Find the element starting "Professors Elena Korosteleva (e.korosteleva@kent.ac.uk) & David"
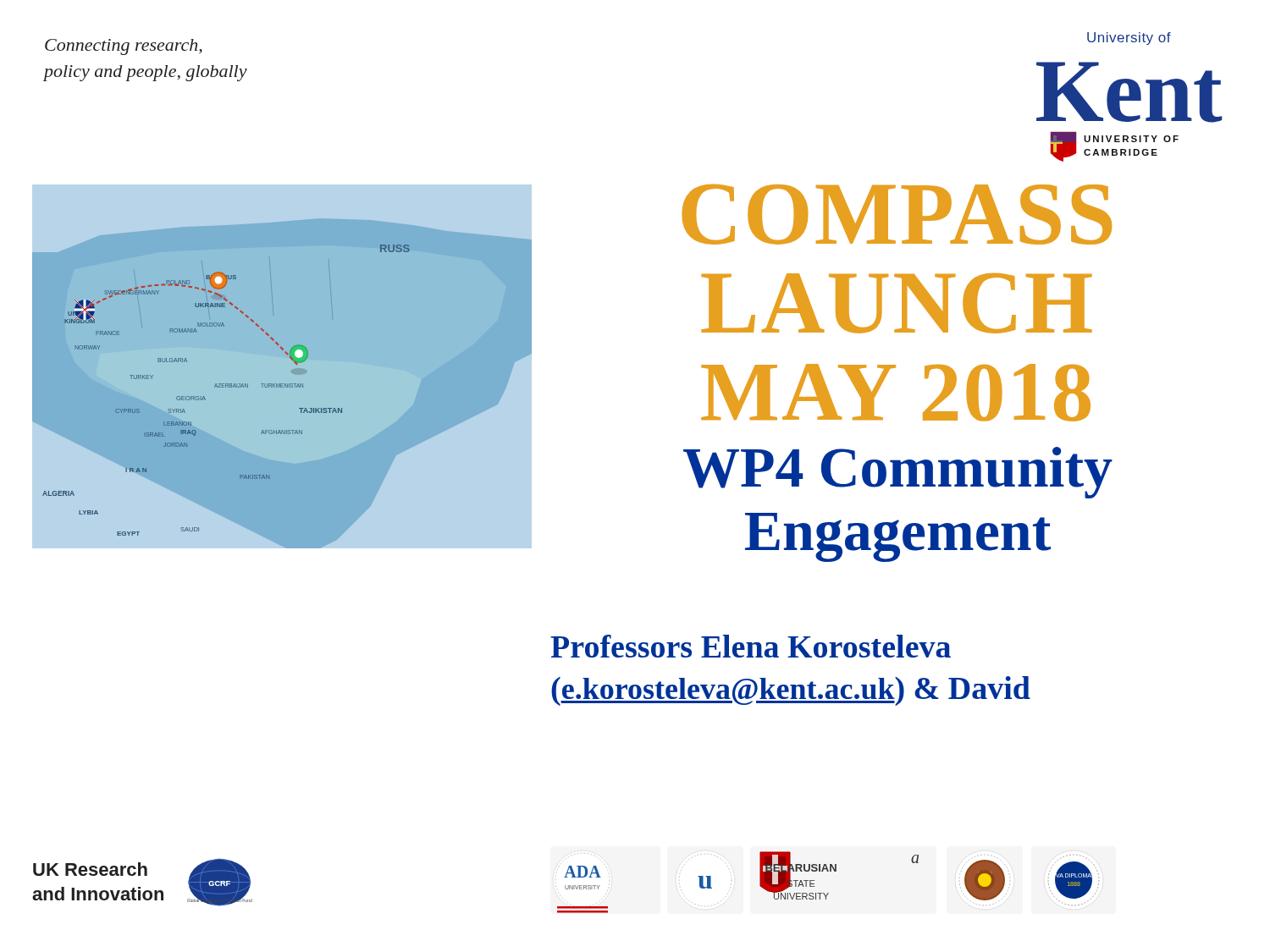 coord(897,668)
